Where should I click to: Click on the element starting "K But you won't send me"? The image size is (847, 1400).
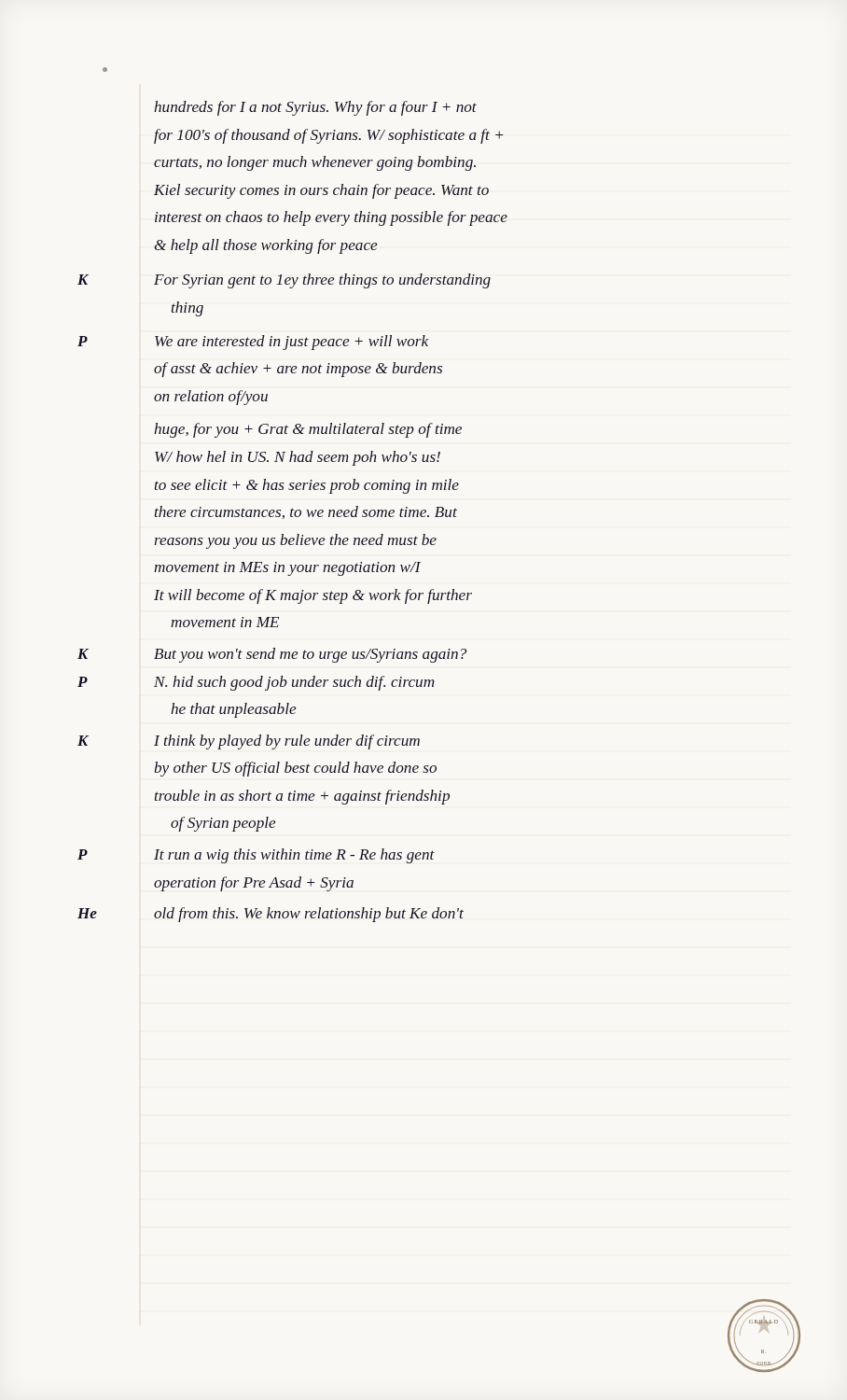click(310, 654)
